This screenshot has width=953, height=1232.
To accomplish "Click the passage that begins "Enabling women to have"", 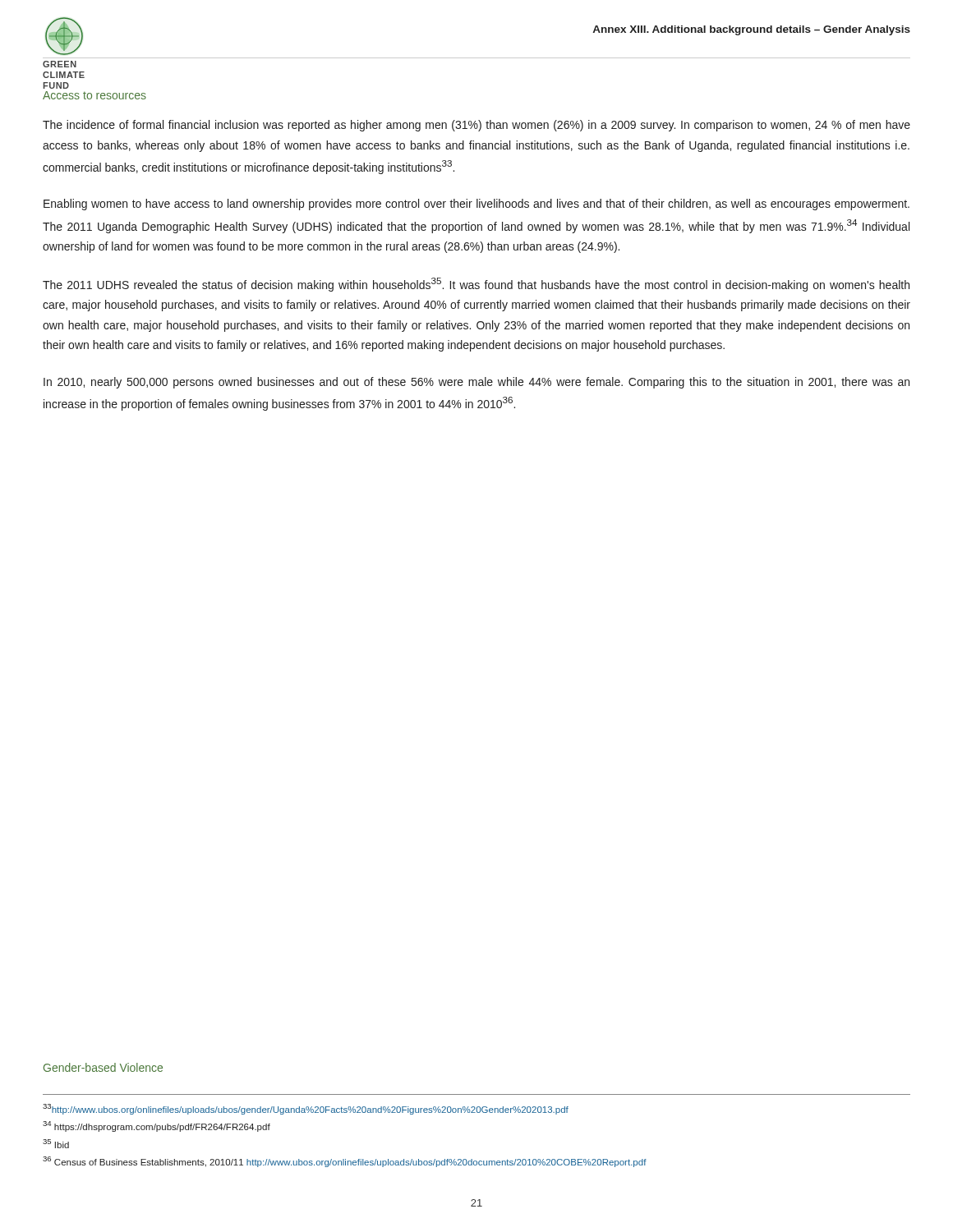I will pos(476,225).
